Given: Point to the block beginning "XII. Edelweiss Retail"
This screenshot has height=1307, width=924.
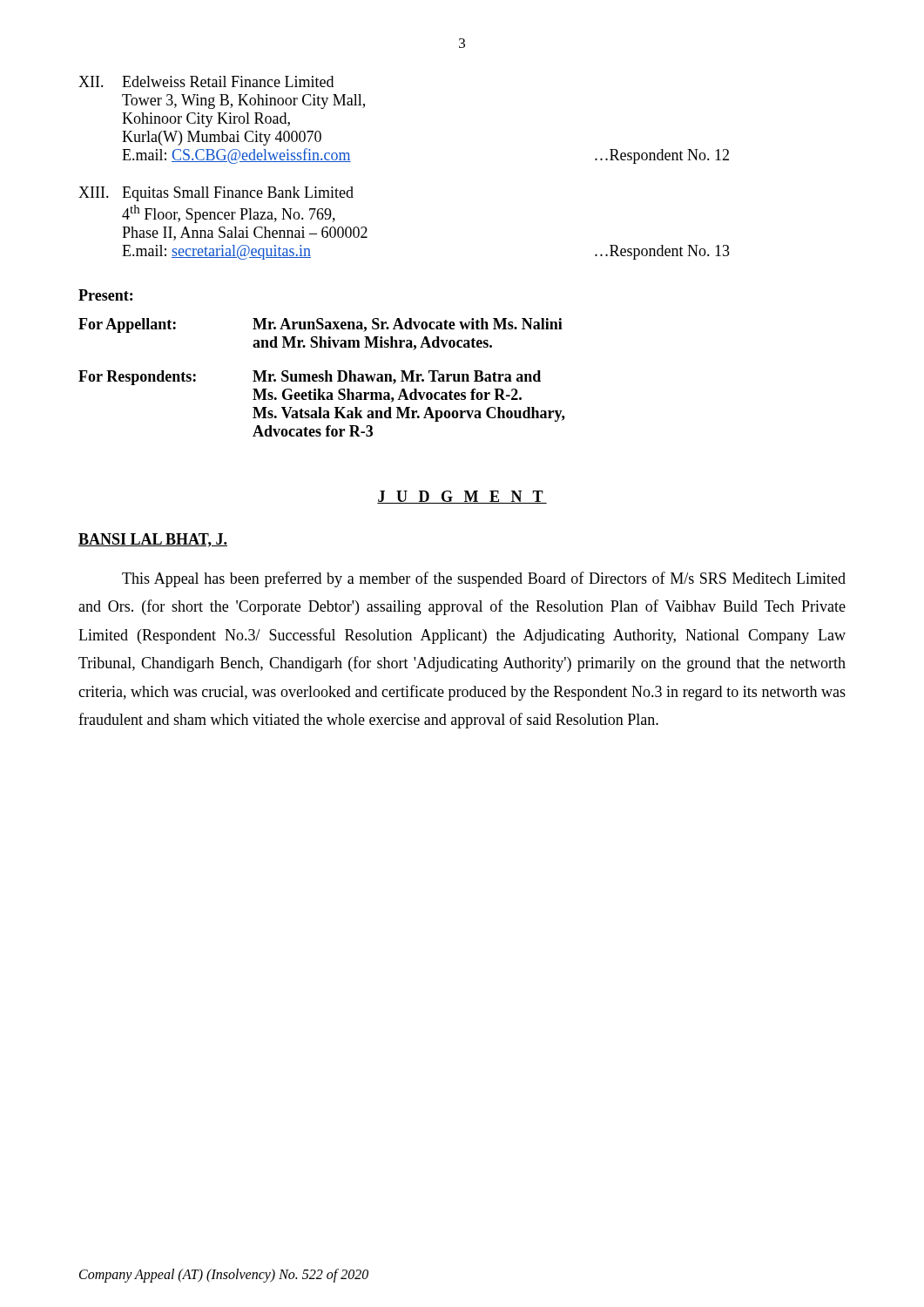Looking at the screenshot, I should (x=206, y=81).
